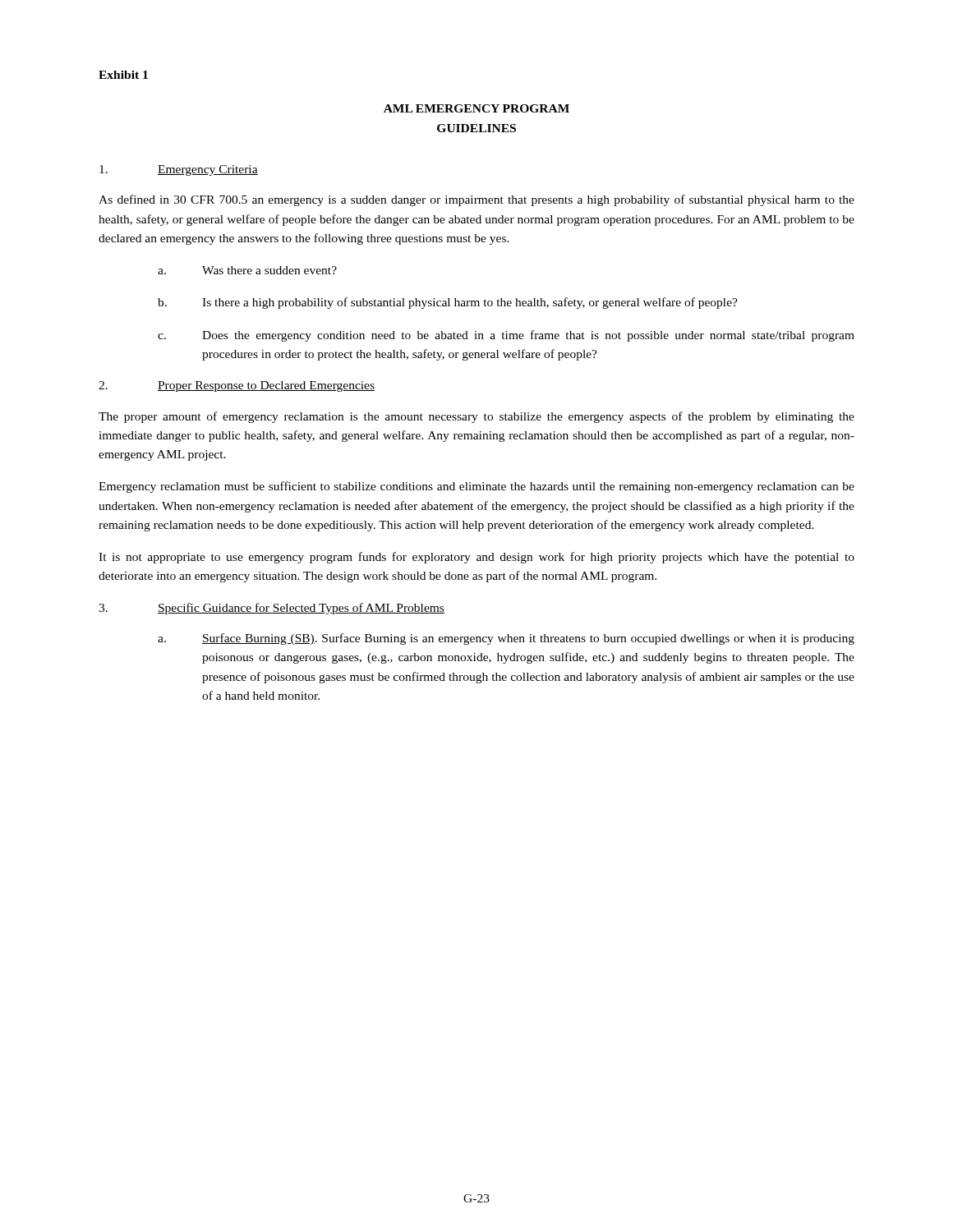Locate the block of text that opens with "c. Does the emergency condition"
The height and width of the screenshot is (1232, 953).
pyautogui.click(x=506, y=344)
